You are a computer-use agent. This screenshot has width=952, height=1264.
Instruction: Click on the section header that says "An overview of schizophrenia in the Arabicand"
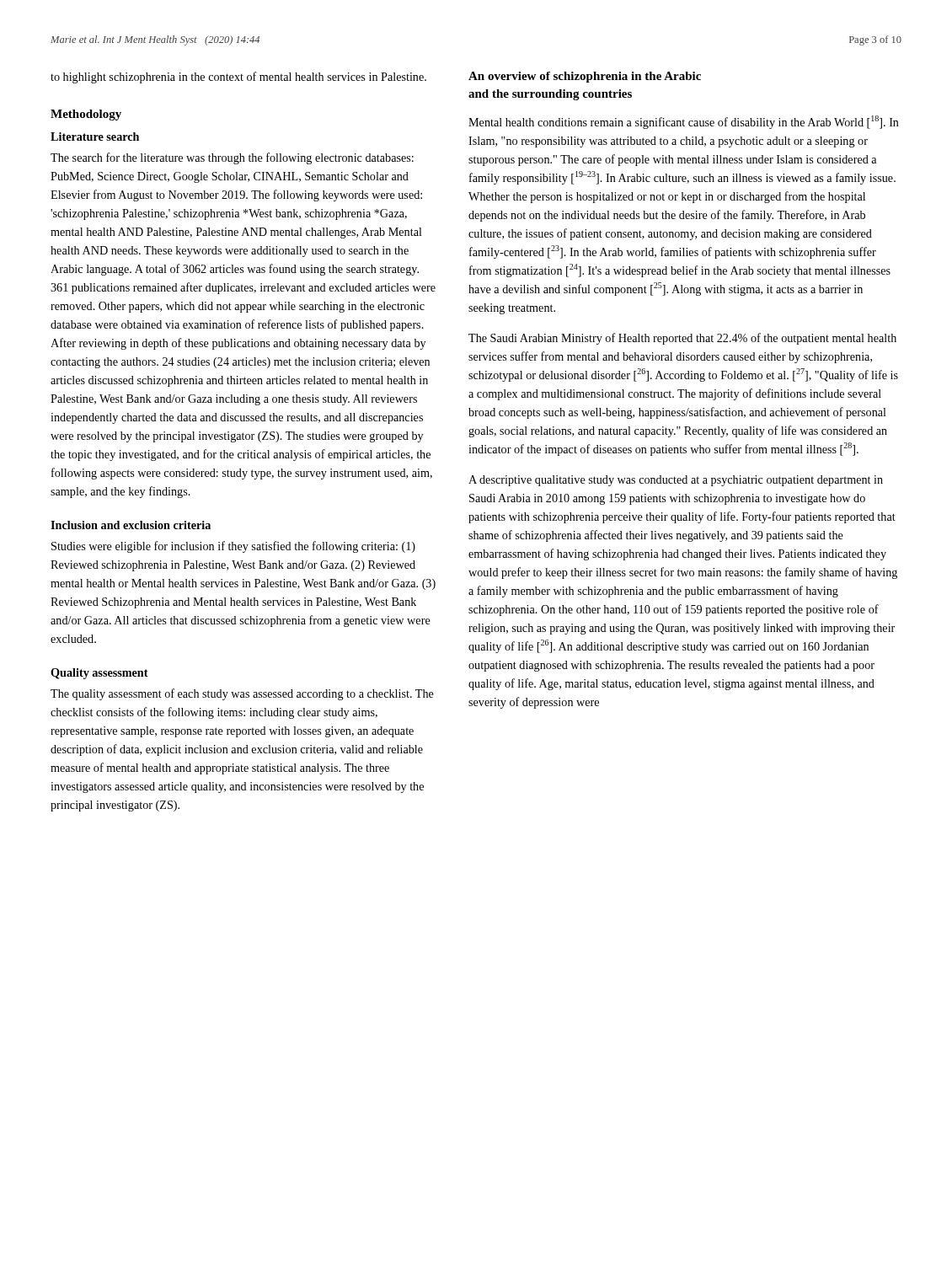pyautogui.click(x=585, y=85)
